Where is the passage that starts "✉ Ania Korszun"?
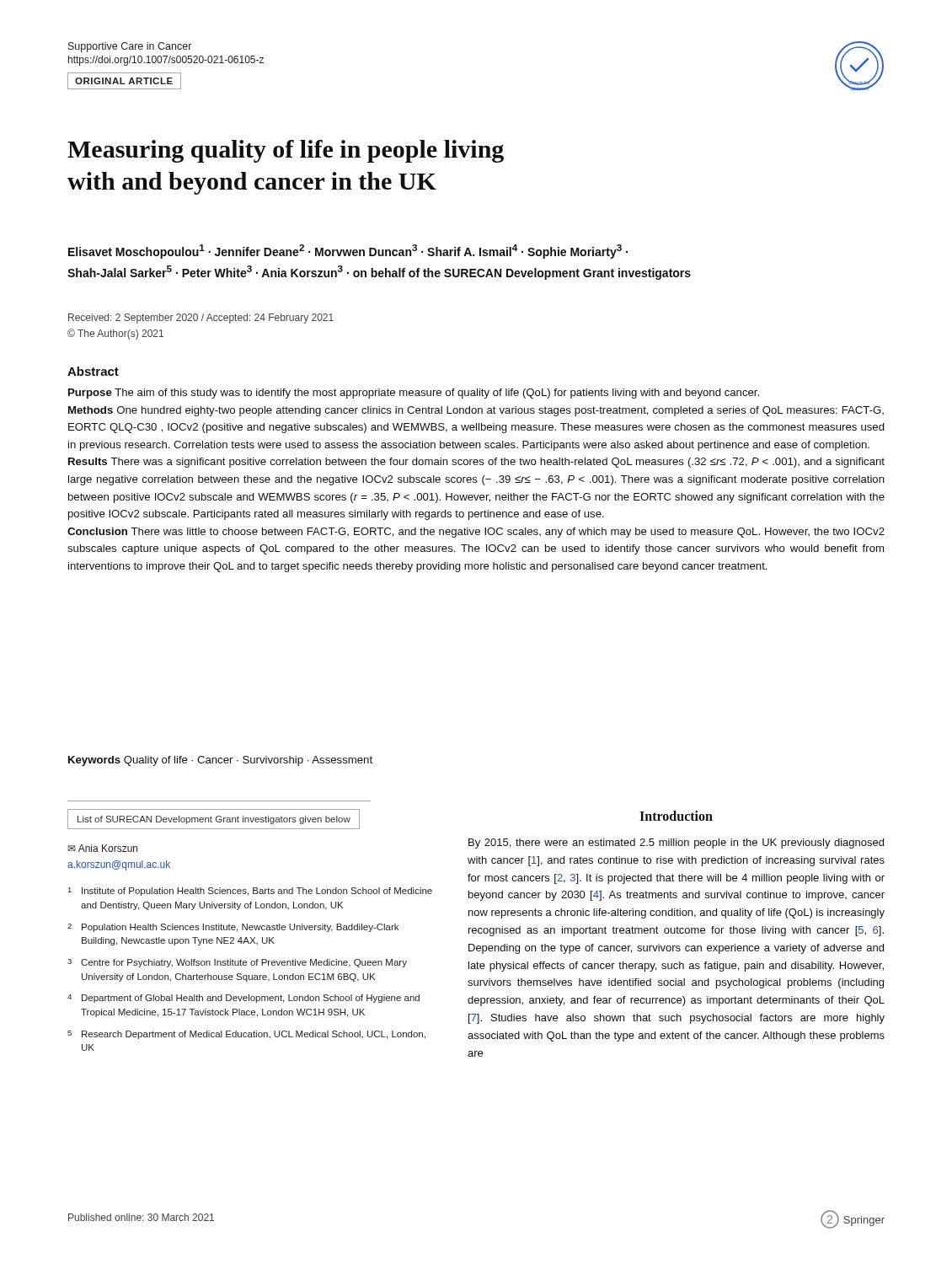The width and height of the screenshot is (952, 1264). (119, 856)
